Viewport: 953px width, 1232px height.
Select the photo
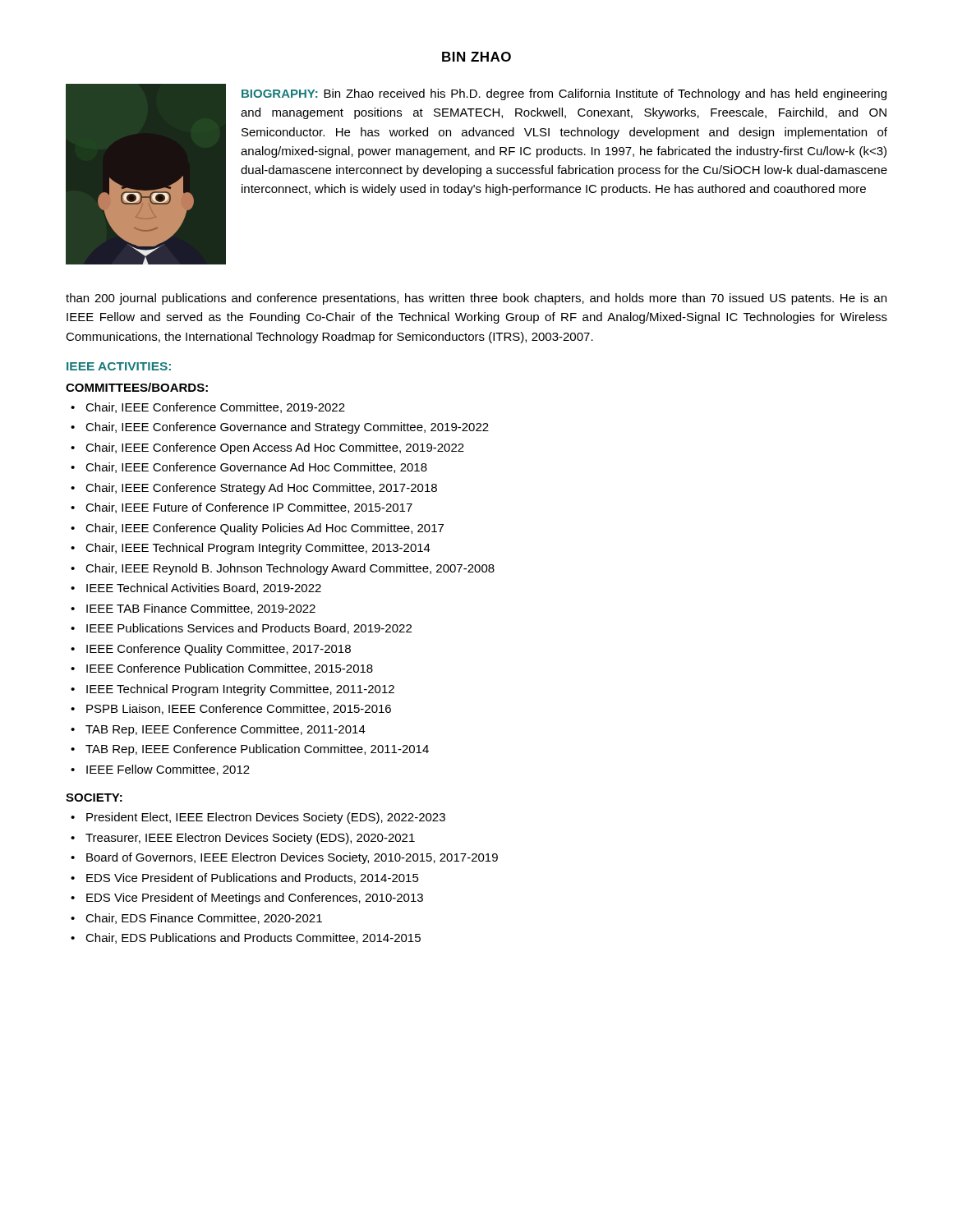(146, 175)
